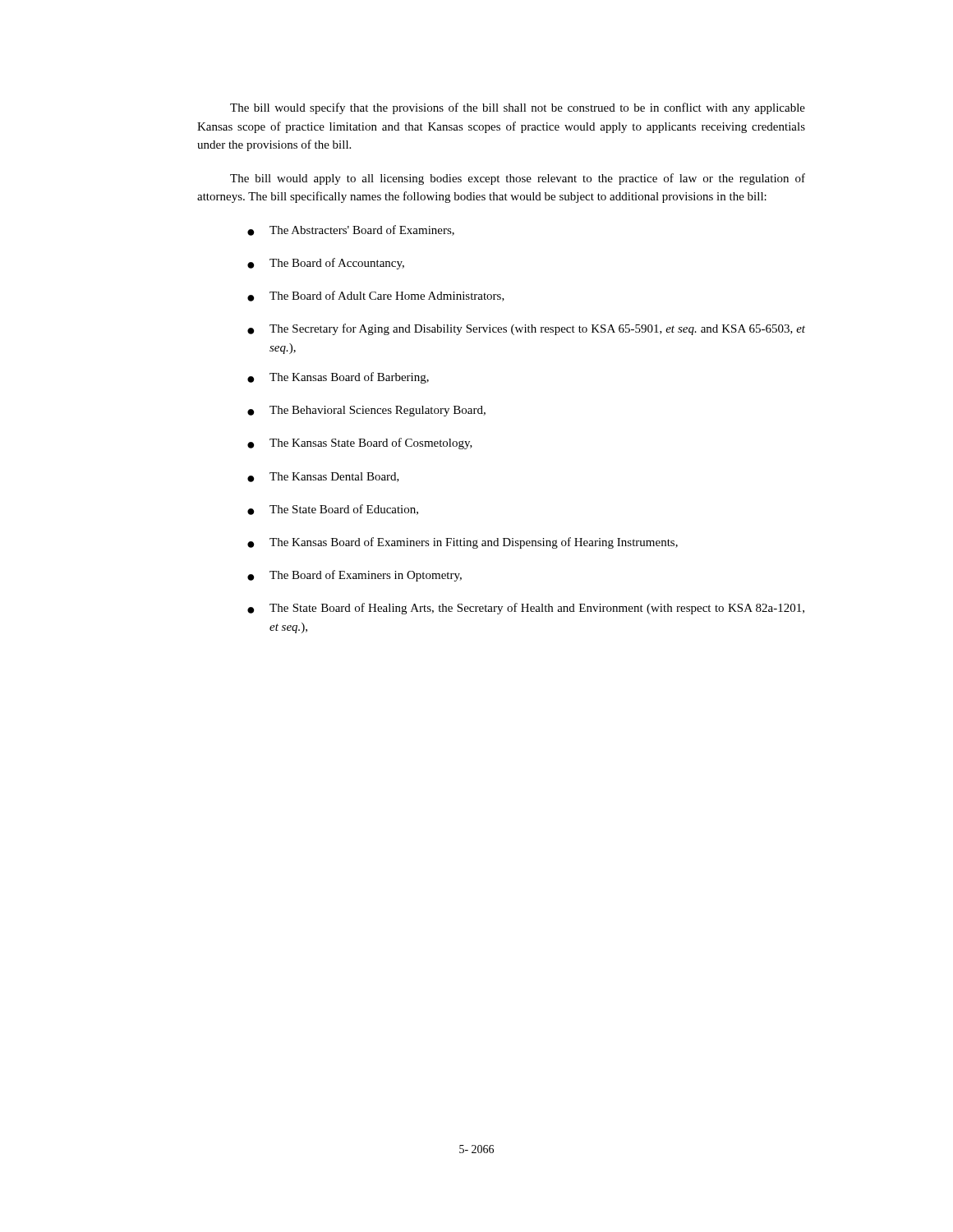Navigate to the passage starting "● The Board of Examiners"
The width and height of the screenshot is (953, 1232).
pos(354,576)
